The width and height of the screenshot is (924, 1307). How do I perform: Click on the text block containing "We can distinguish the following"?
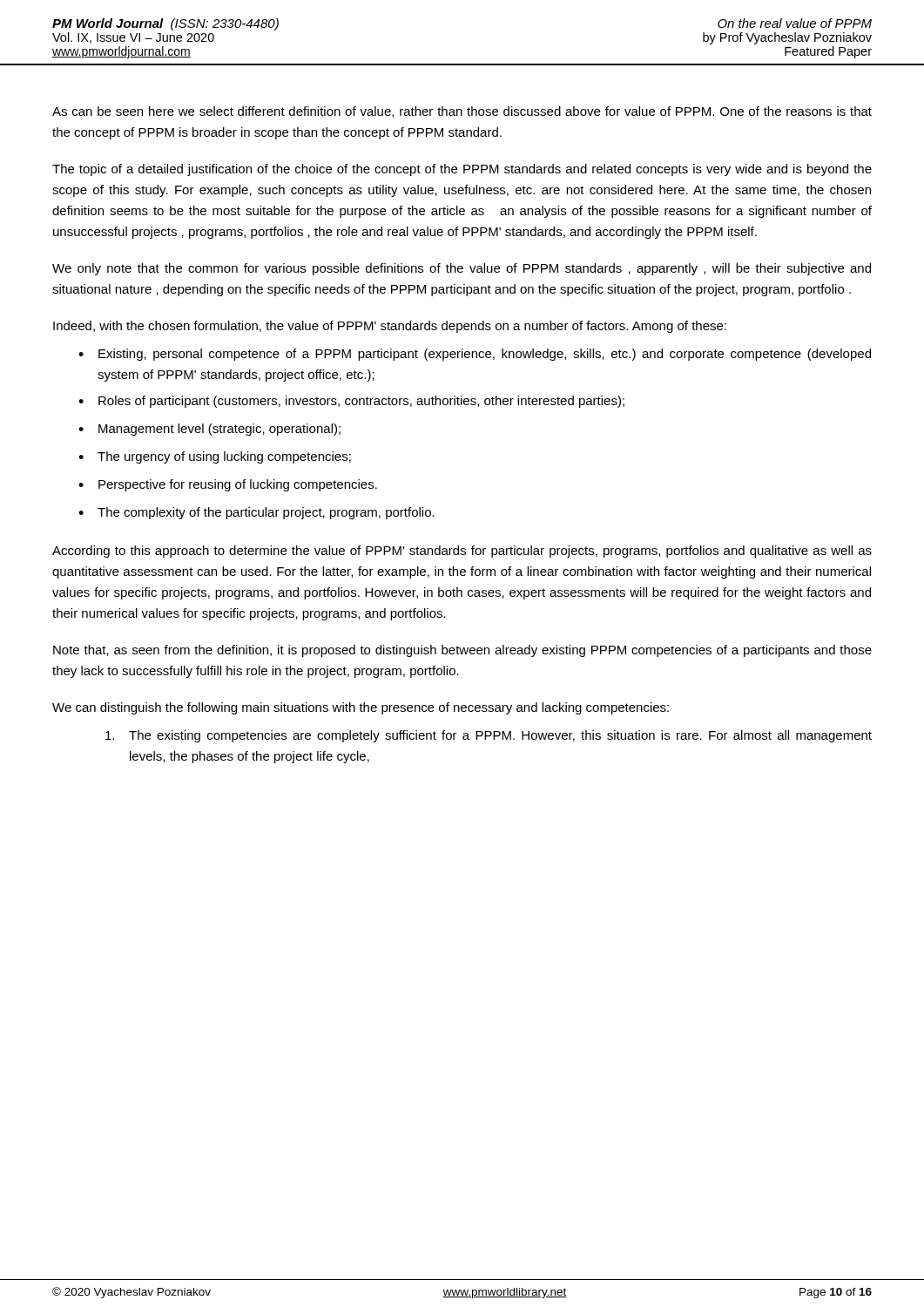point(361,707)
